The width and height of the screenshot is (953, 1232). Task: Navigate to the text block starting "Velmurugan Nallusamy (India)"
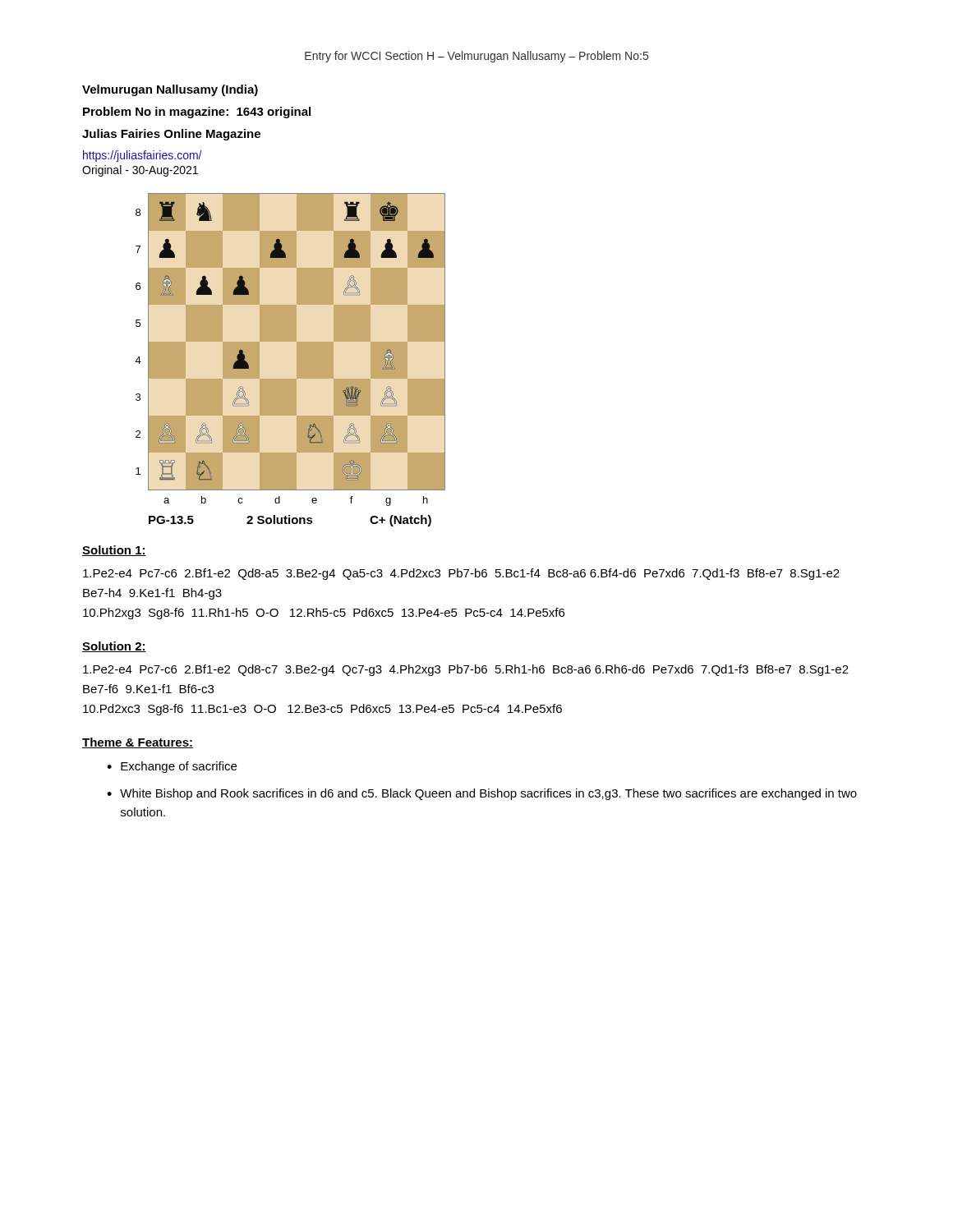170,89
